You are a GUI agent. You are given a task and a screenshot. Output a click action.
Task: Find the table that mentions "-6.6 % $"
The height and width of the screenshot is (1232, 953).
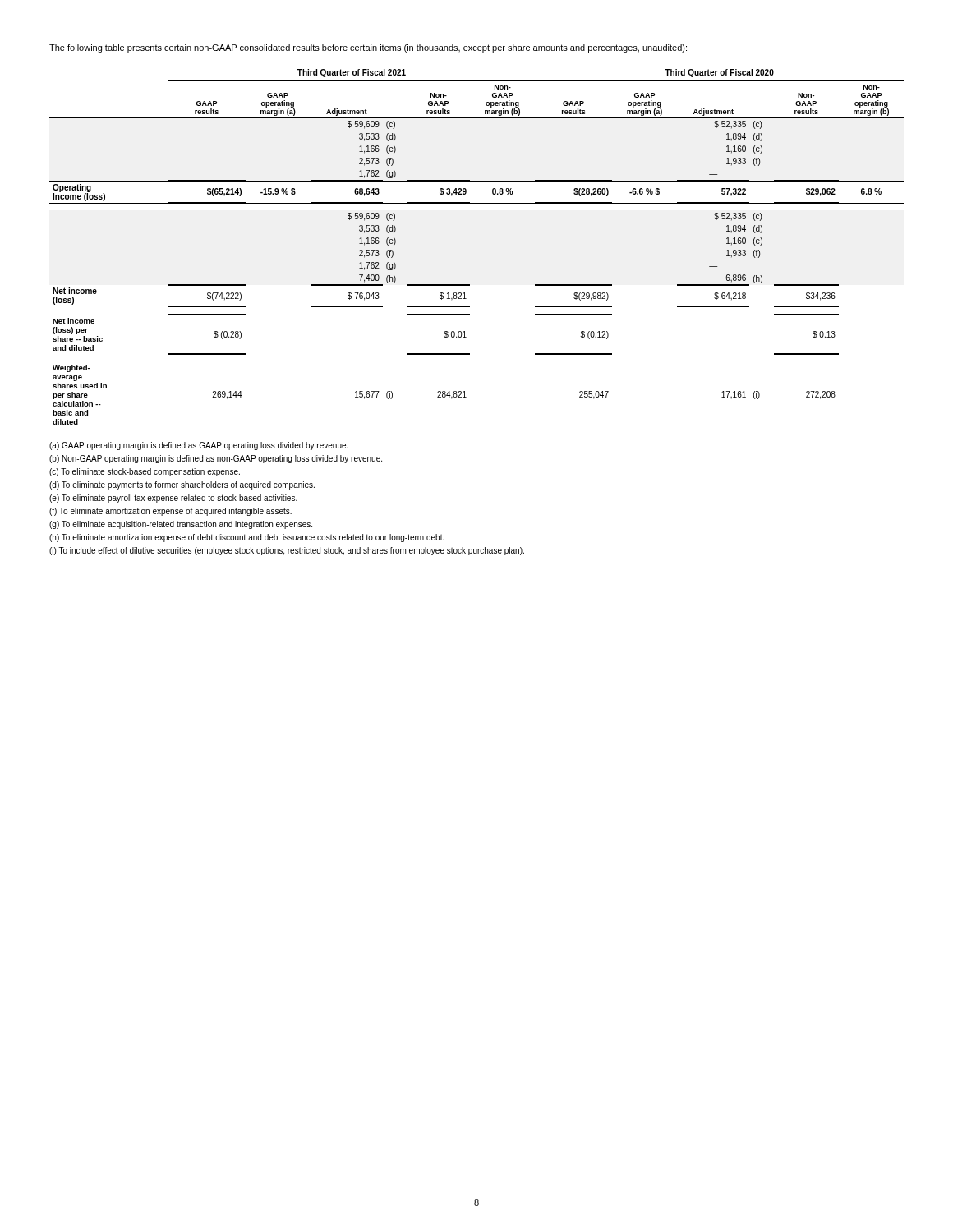click(x=476, y=247)
